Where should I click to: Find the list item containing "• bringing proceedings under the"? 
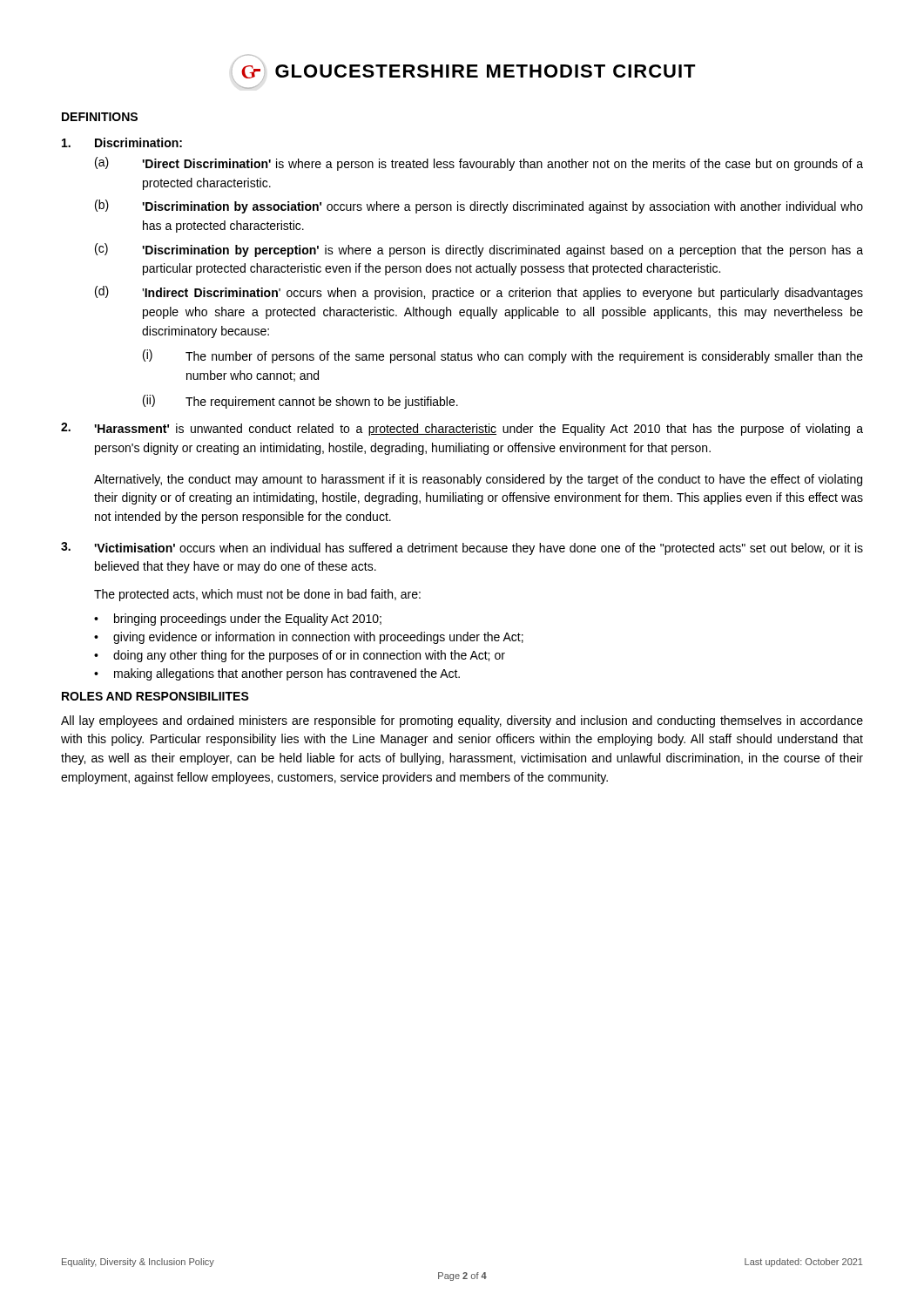238,618
